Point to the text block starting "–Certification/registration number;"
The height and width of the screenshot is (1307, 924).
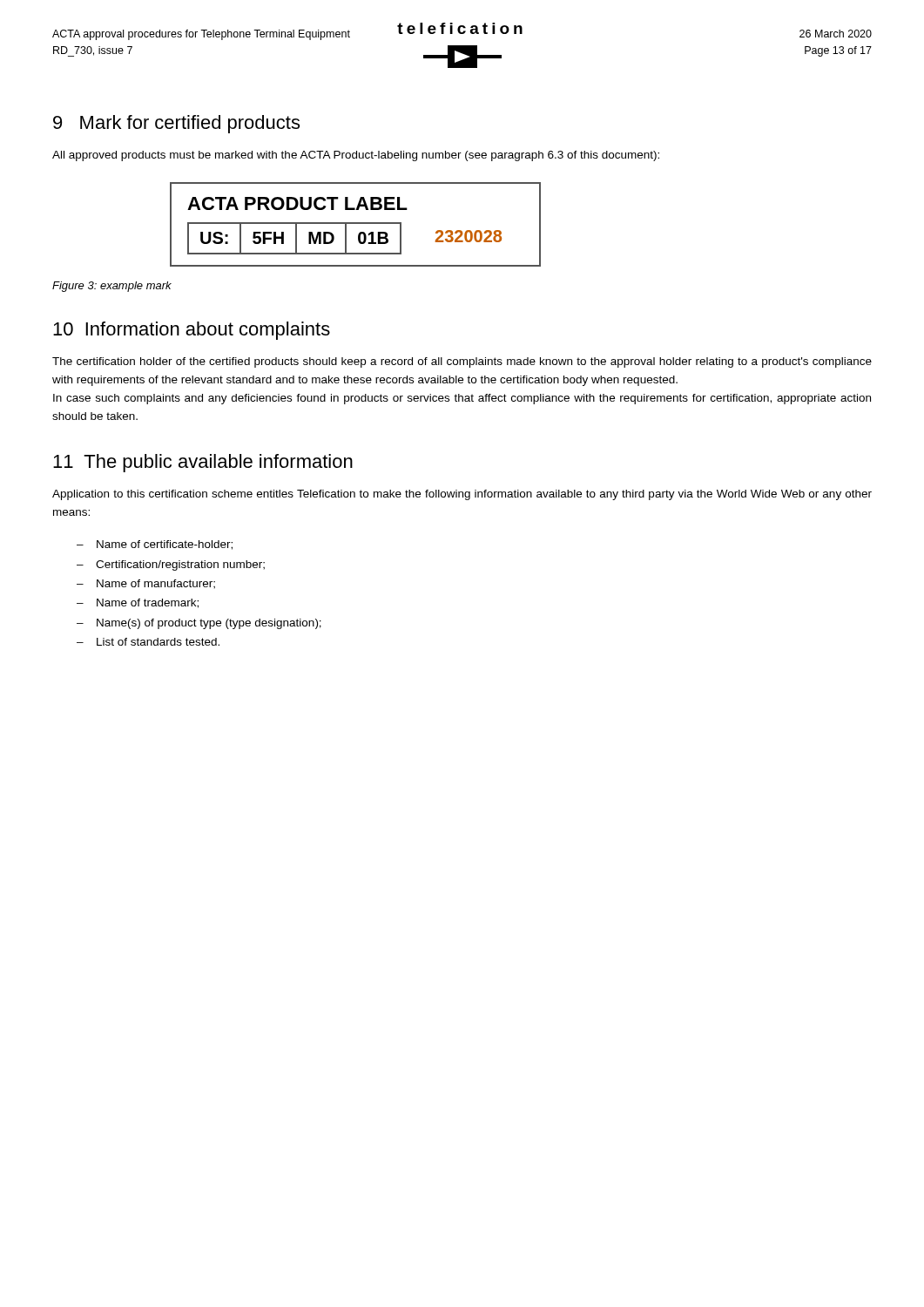pyautogui.click(x=171, y=564)
